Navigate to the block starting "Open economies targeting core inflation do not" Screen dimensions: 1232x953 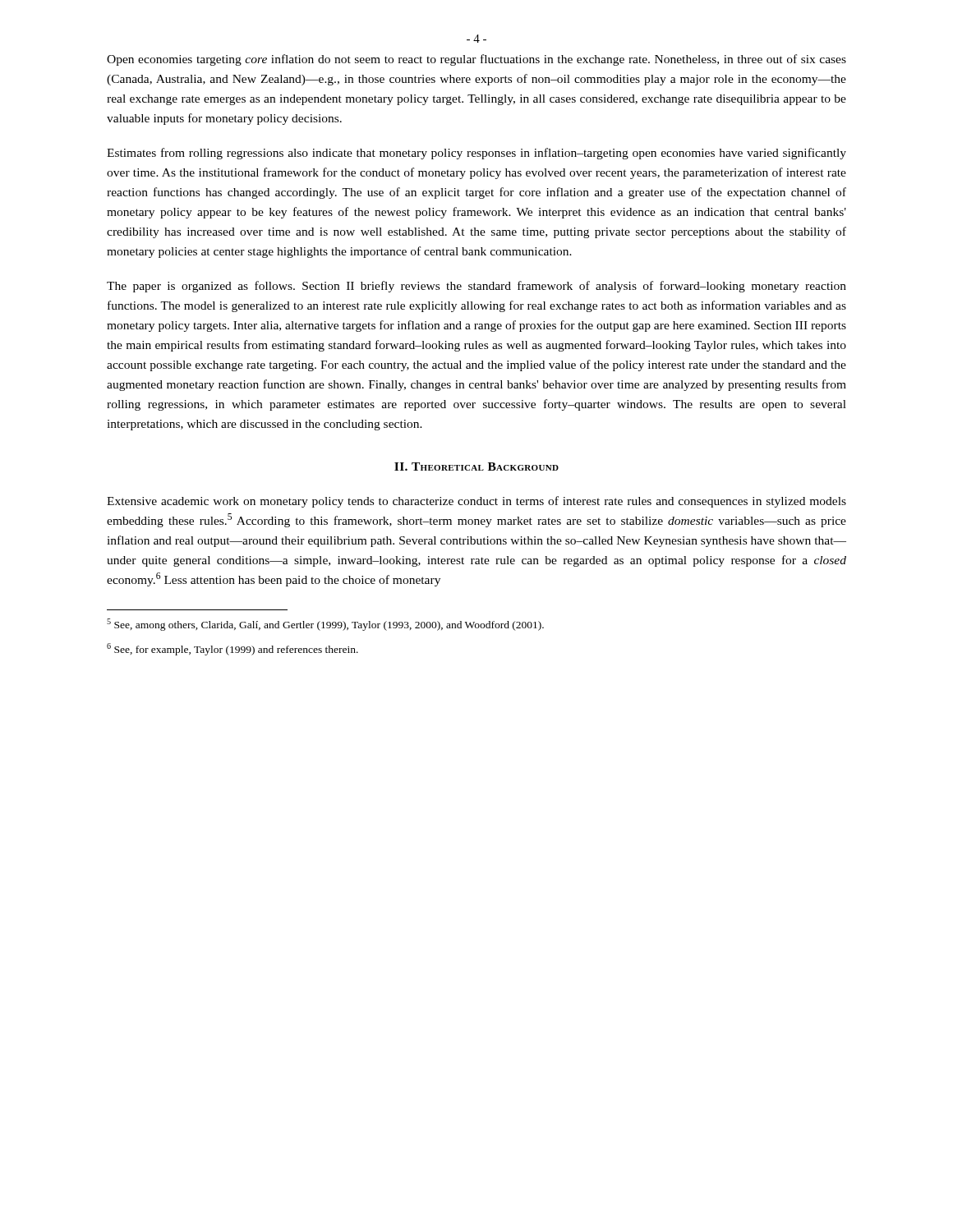[x=476, y=89]
